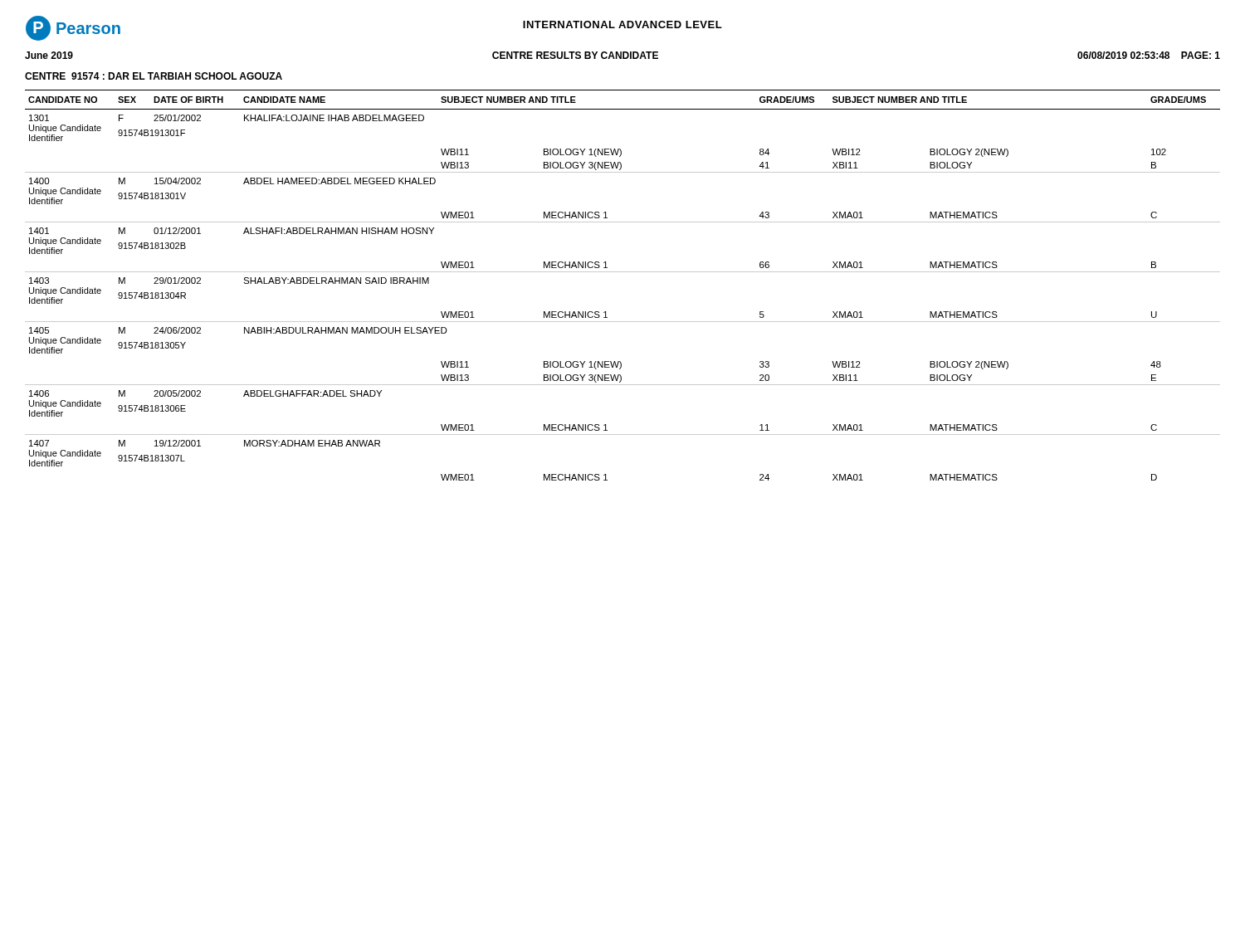
Task: Select the logo
Action: pos(73,28)
